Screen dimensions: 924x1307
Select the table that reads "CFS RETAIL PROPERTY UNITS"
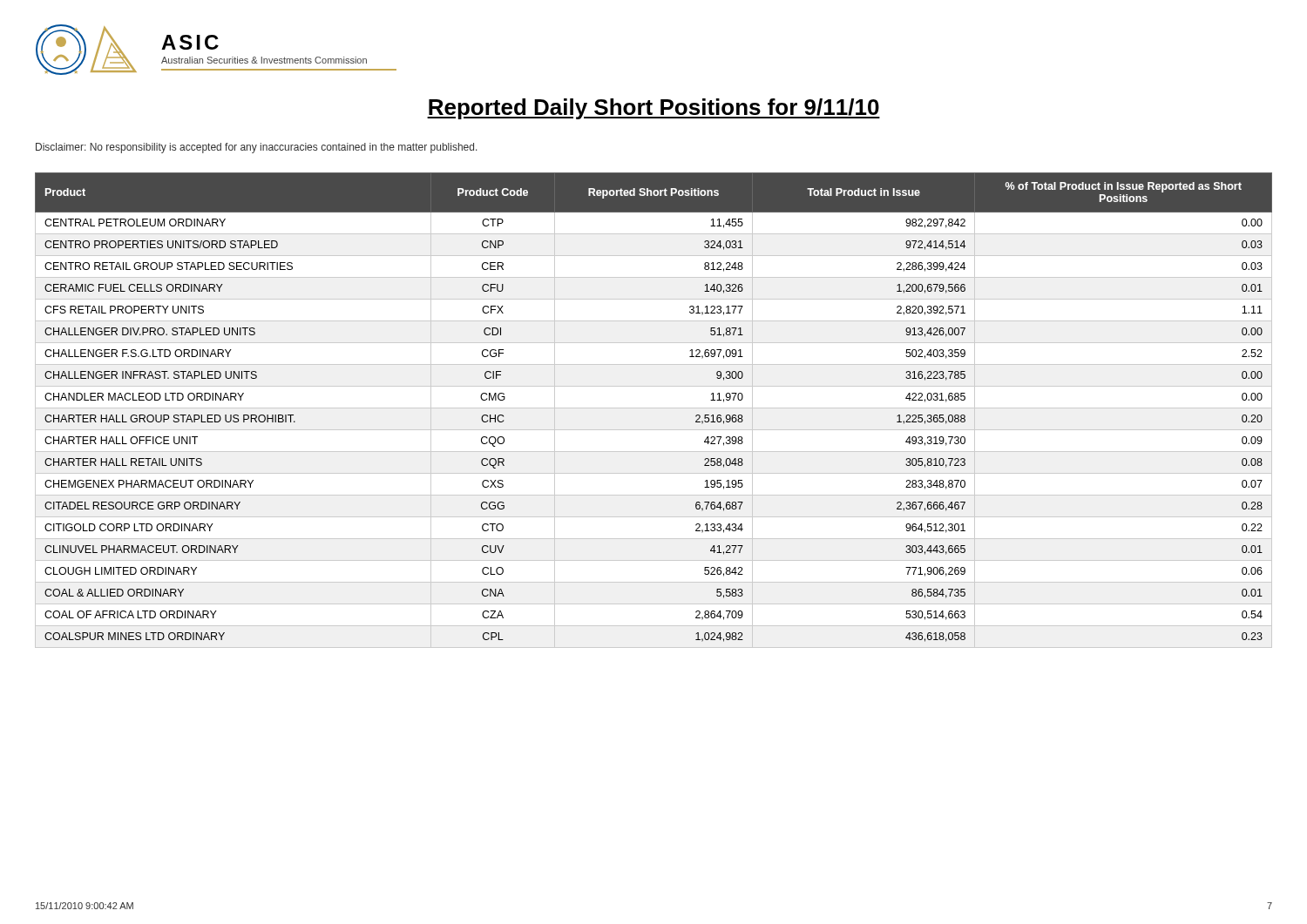[654, 410]
